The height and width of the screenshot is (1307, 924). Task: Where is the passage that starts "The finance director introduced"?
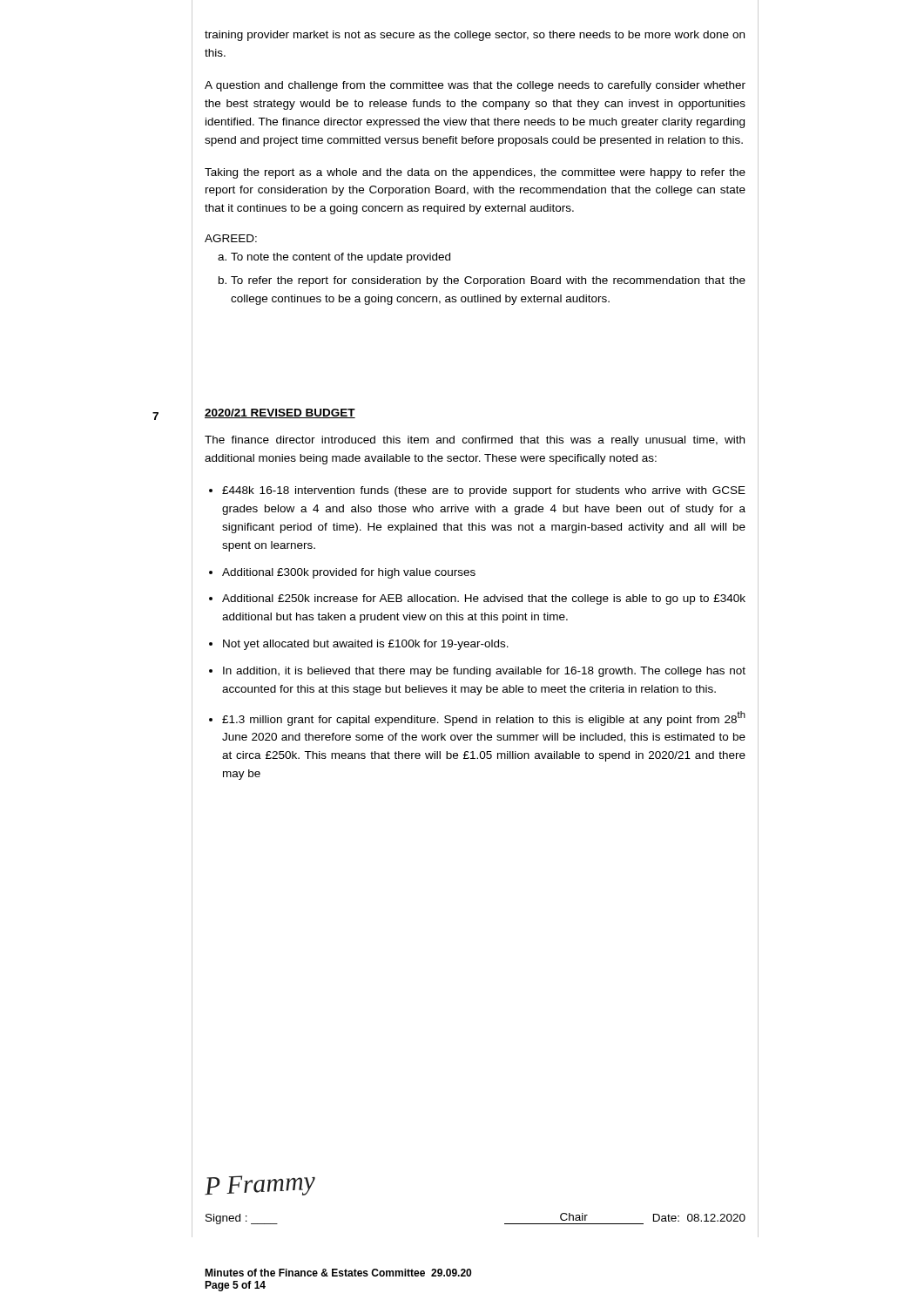[x=475, y=449]
